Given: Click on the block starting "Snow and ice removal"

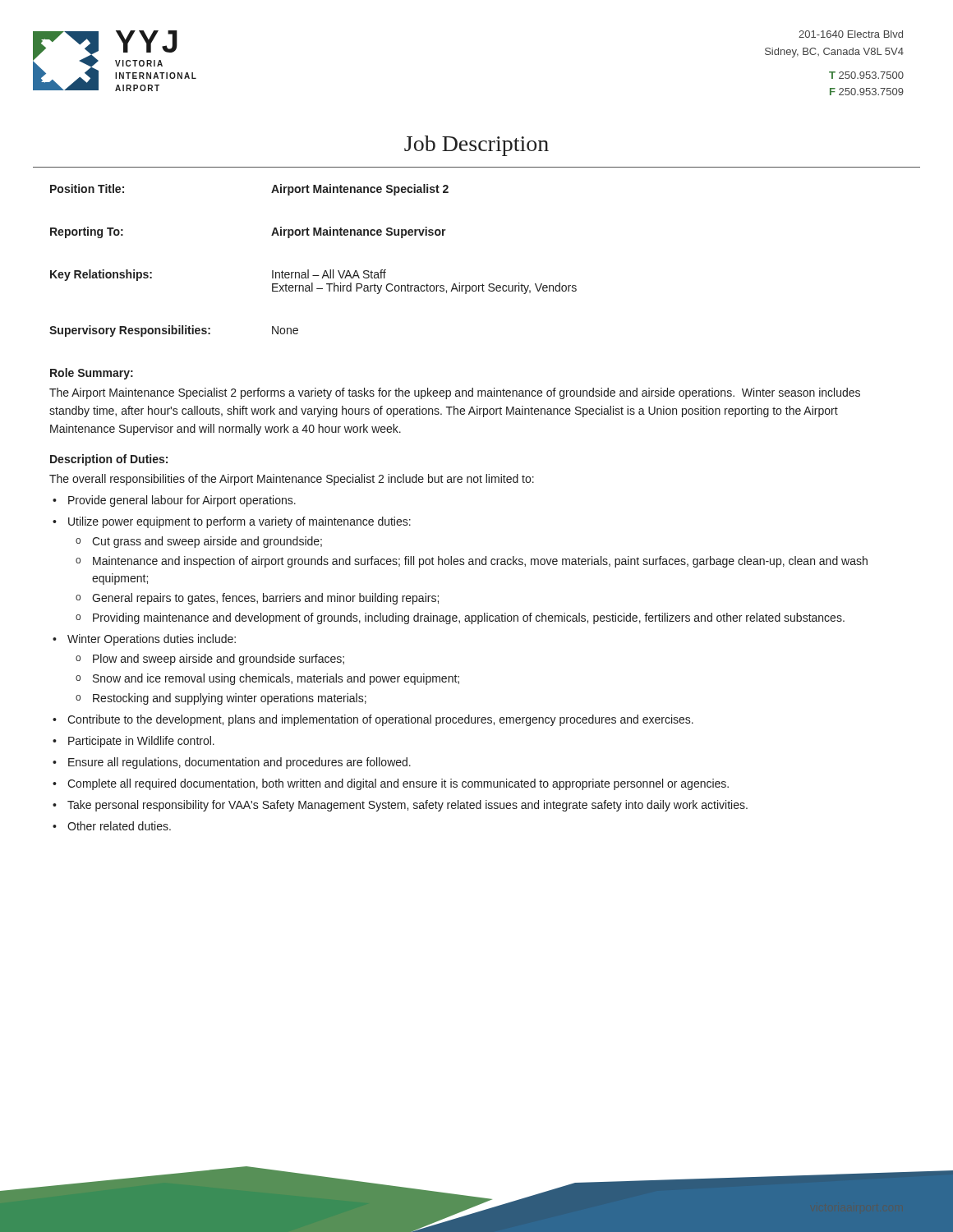Looking at the screenshot, I should point(276,678).
